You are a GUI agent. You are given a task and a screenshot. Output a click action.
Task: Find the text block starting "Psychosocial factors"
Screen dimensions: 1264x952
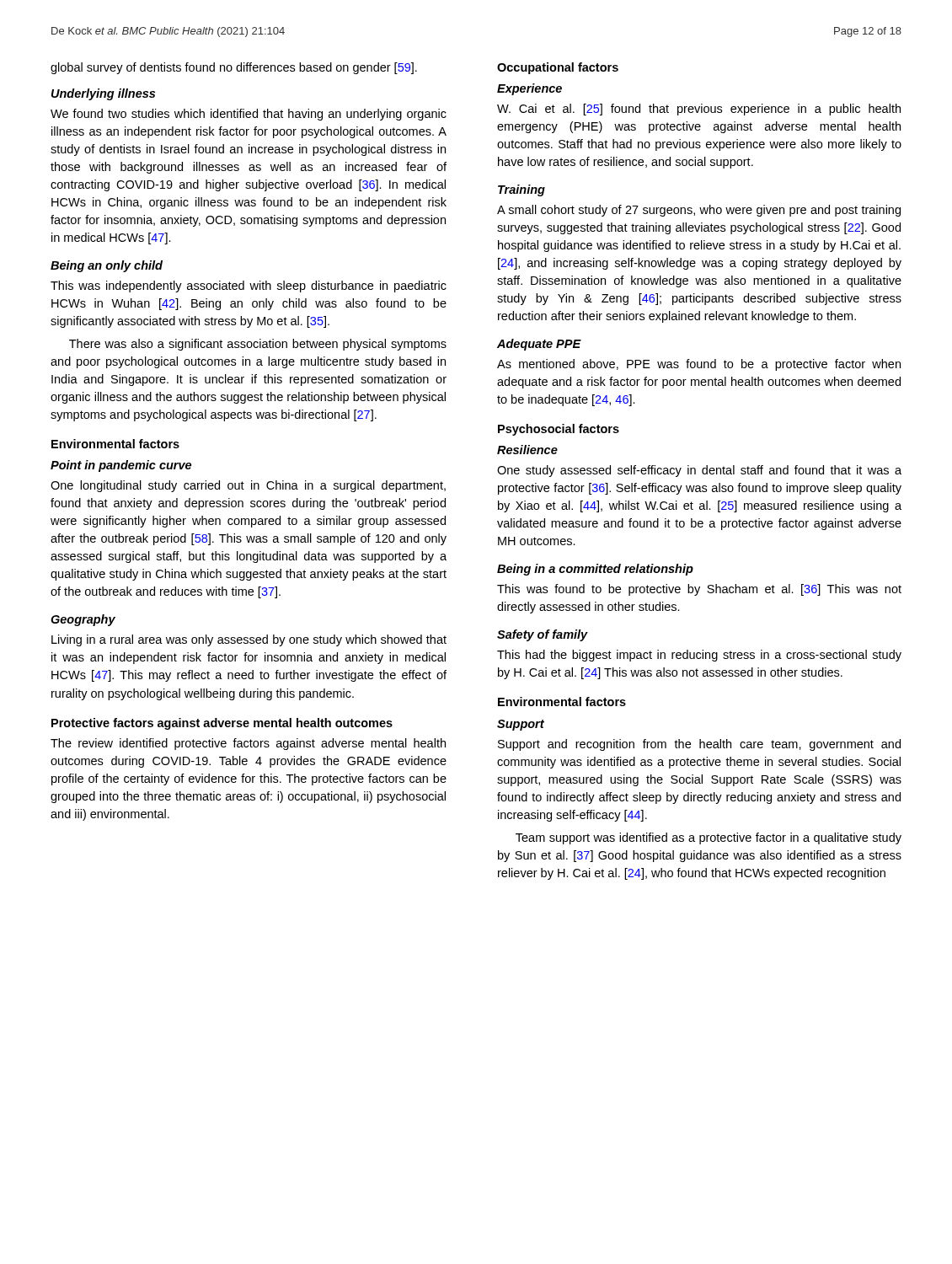pyautogui.click(x=558, y=429)
